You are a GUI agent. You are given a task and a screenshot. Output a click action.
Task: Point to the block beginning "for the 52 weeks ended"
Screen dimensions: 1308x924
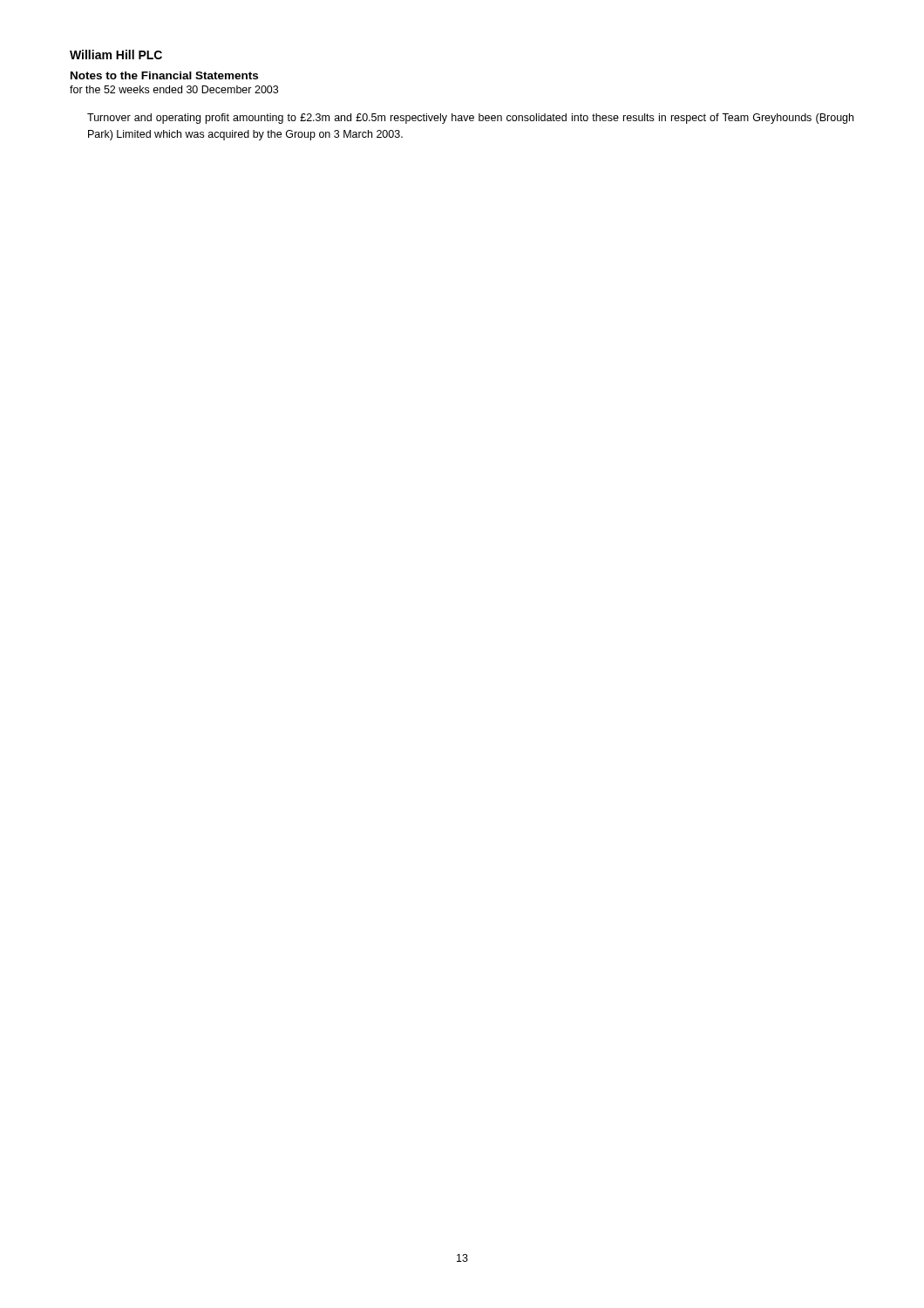coord(174,90)
